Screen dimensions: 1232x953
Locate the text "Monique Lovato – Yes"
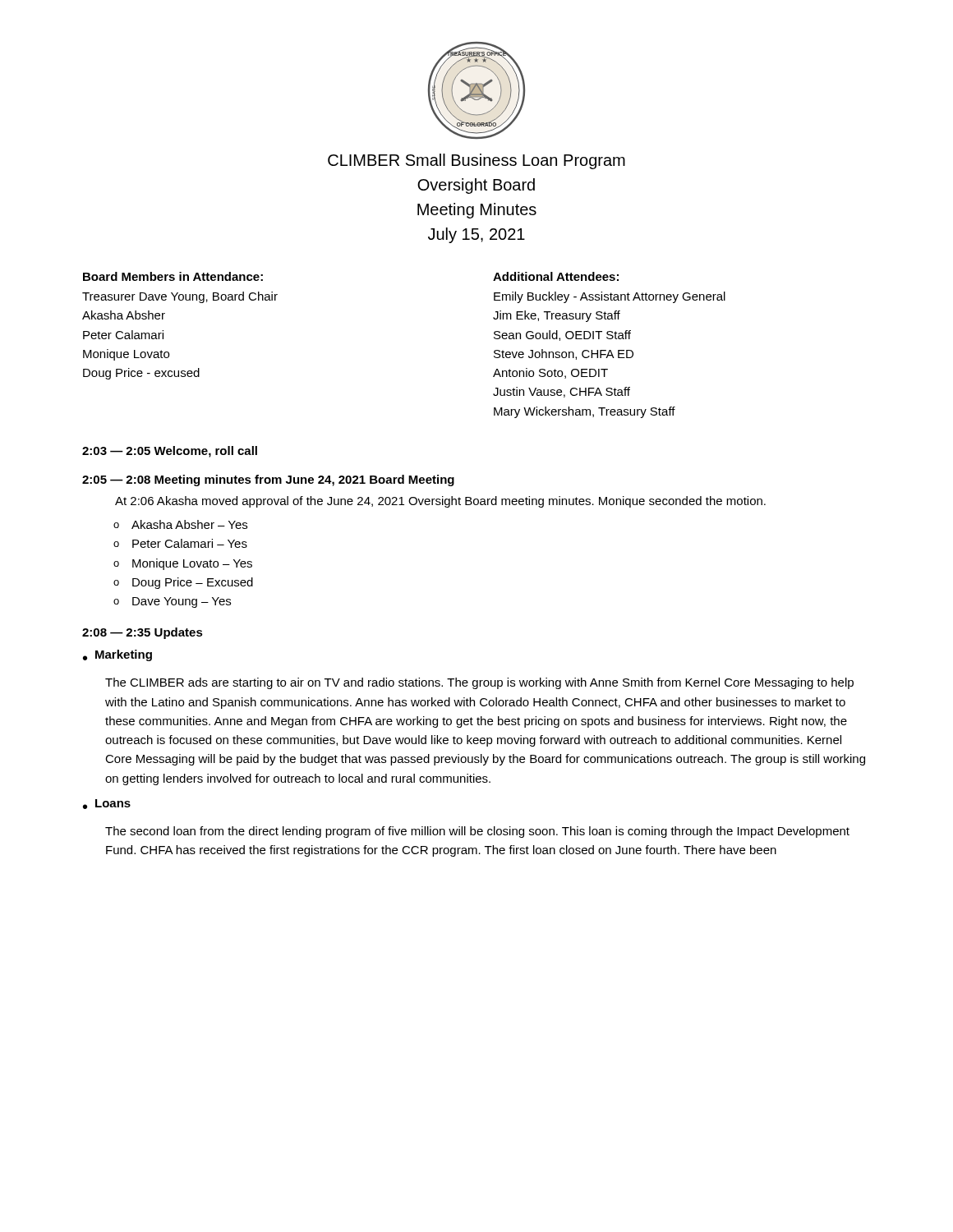(192, 563)
